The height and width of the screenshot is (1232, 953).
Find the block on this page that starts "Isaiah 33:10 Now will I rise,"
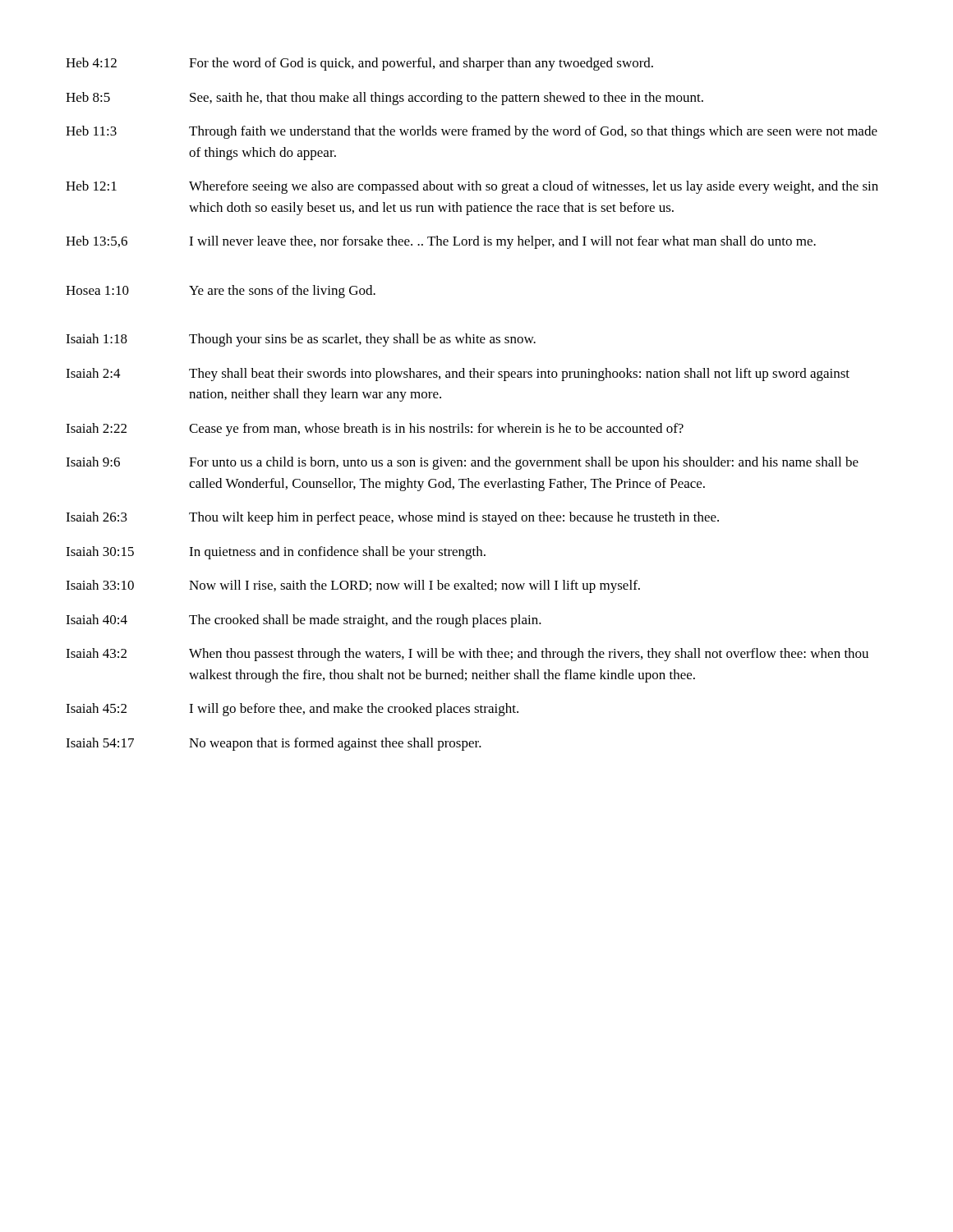(476, 585)
